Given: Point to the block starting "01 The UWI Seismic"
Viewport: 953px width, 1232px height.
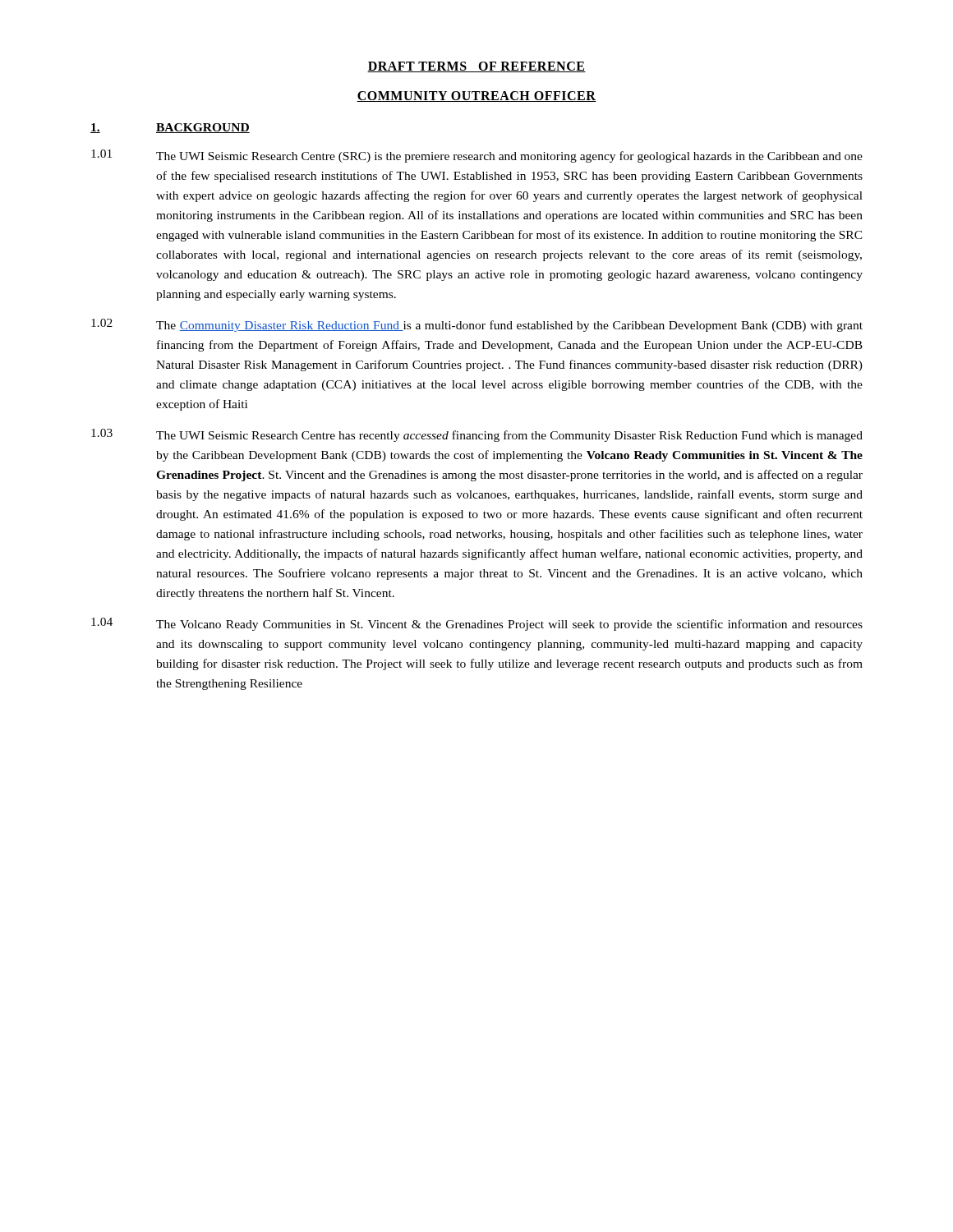Looking at the screenshot, I should (476, 225).
